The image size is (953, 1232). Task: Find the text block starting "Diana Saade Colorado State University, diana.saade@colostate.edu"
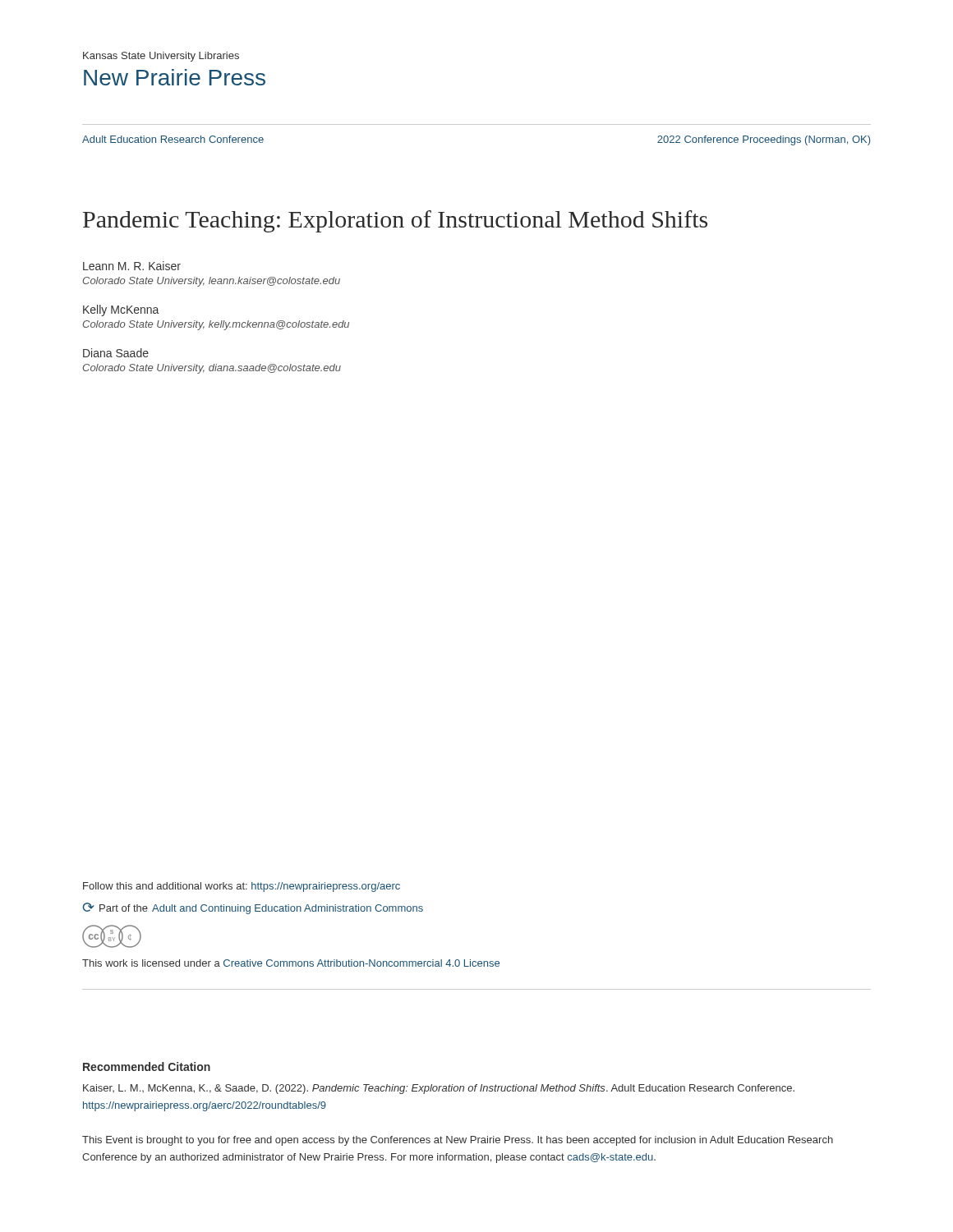(x=116, y=353)
